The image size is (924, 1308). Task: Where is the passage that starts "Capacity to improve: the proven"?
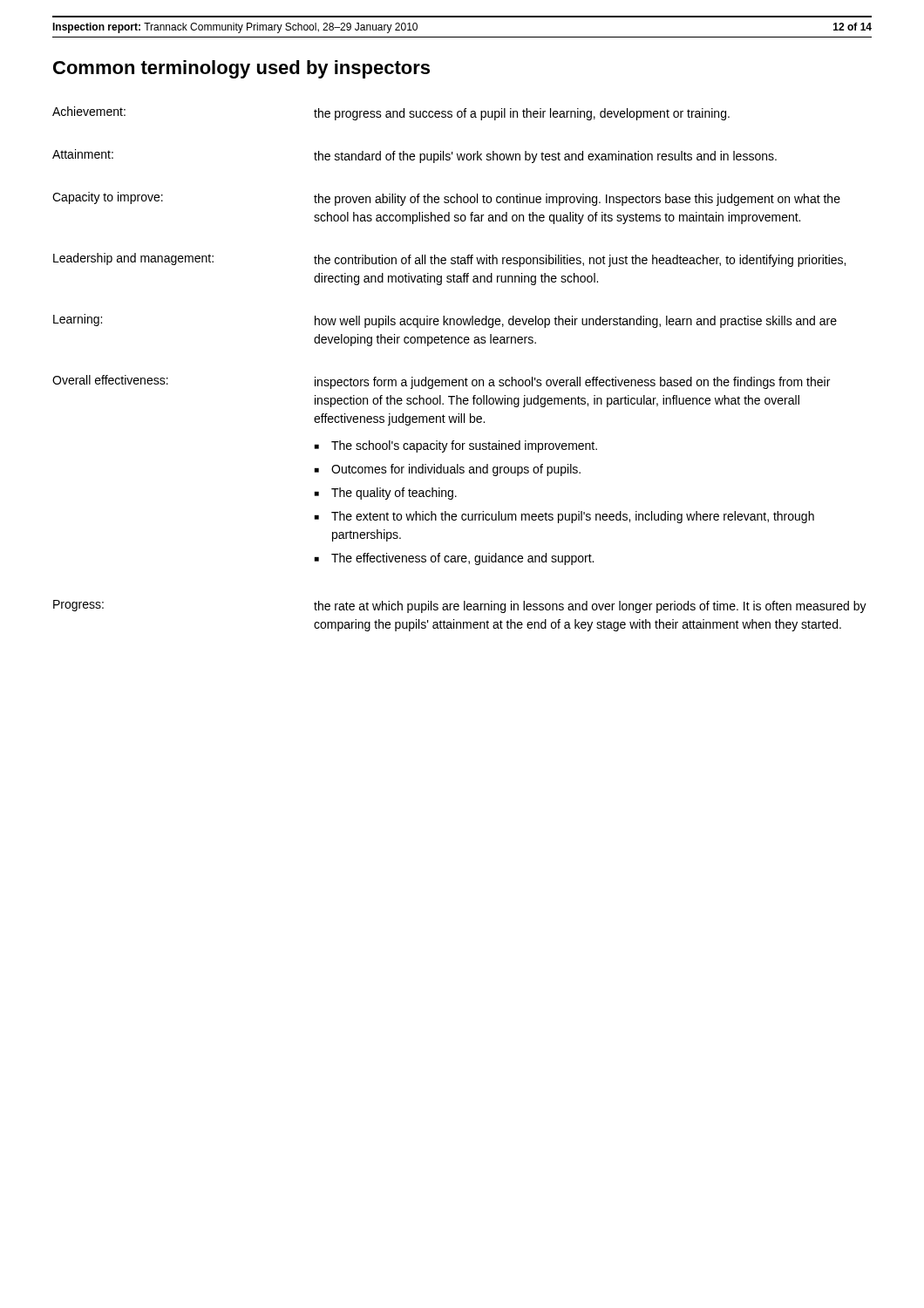coord(462,208)
